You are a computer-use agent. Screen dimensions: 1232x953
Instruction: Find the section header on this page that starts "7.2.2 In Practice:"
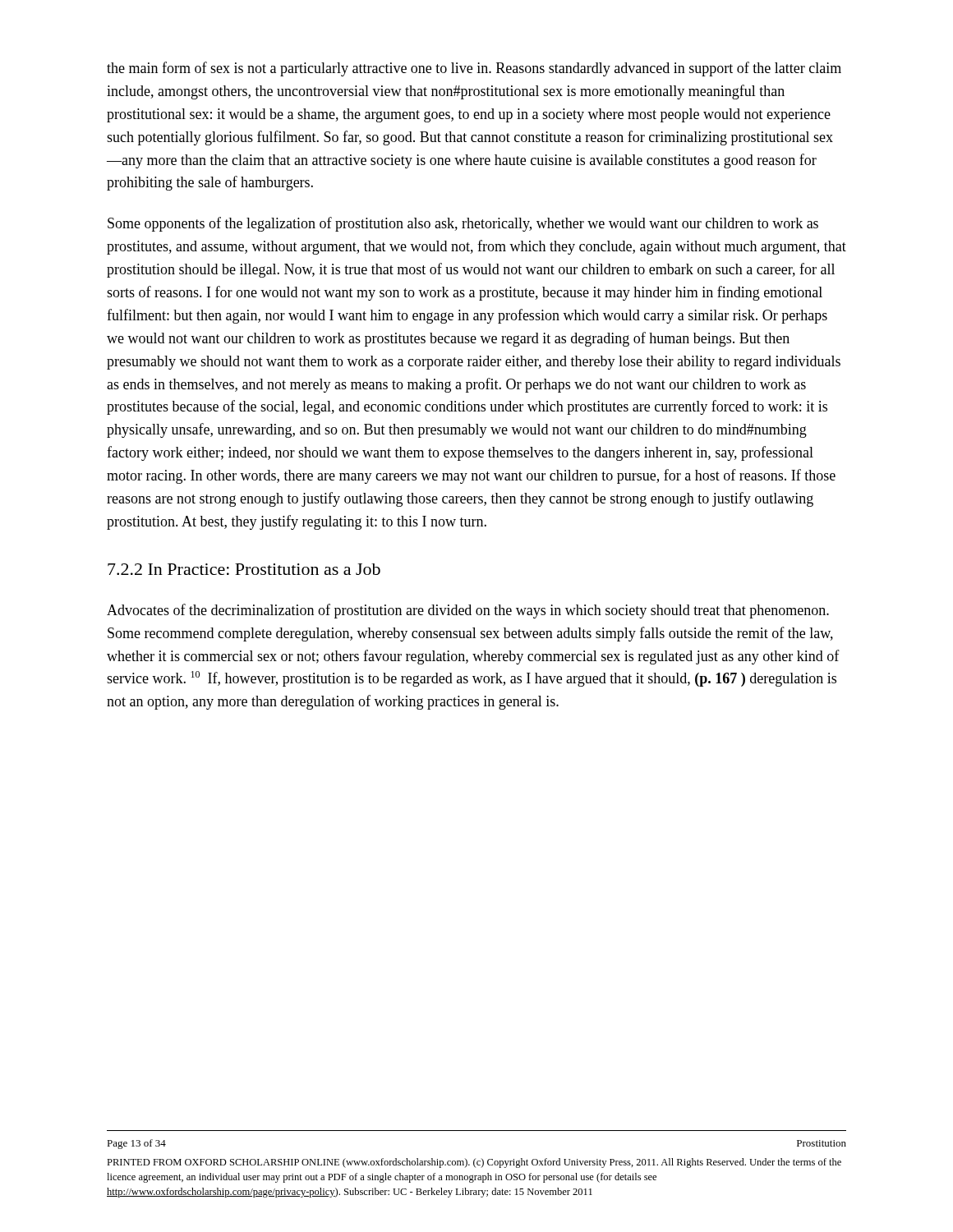coord(244,569)
